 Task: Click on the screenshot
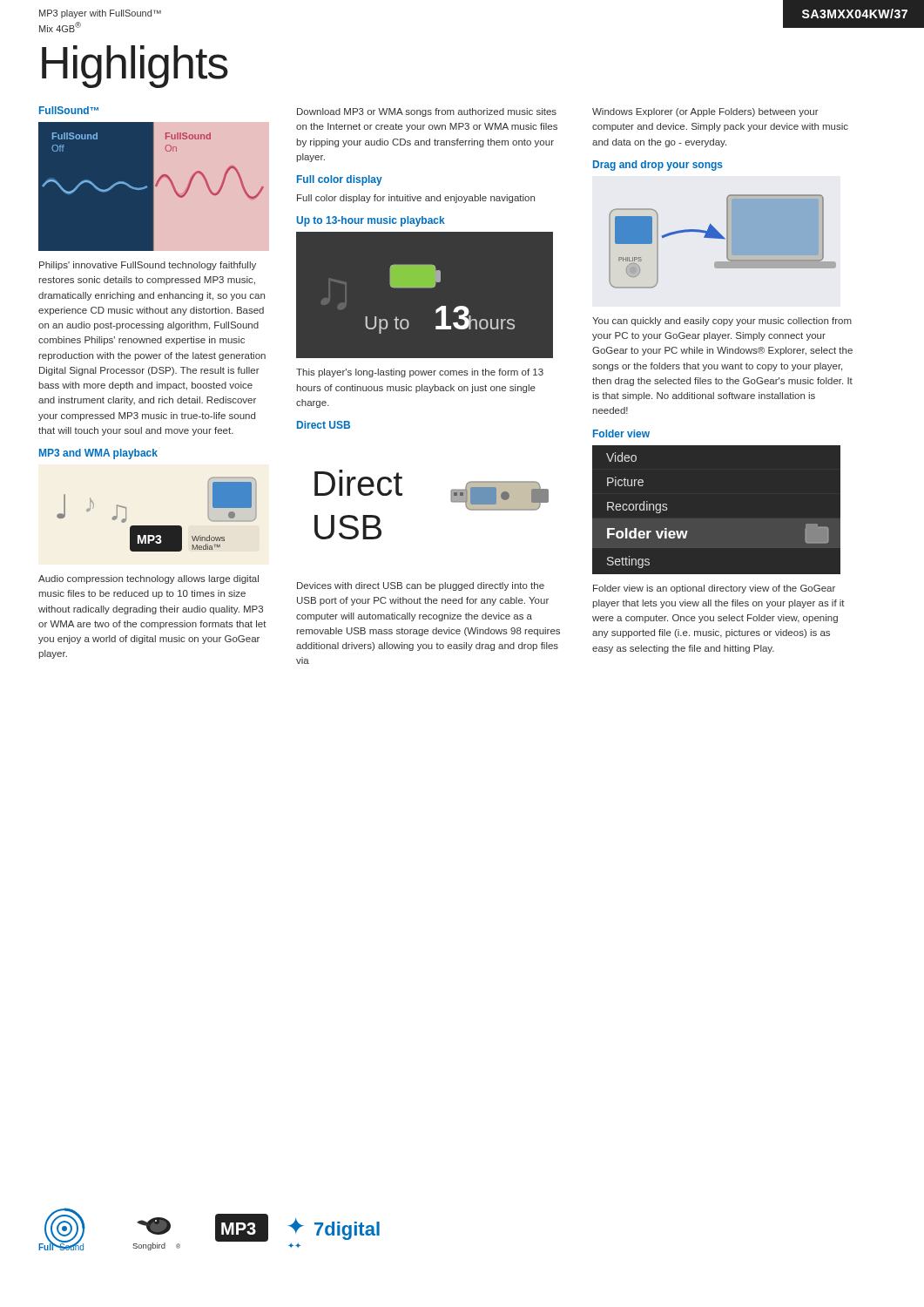tap(716, 509)
